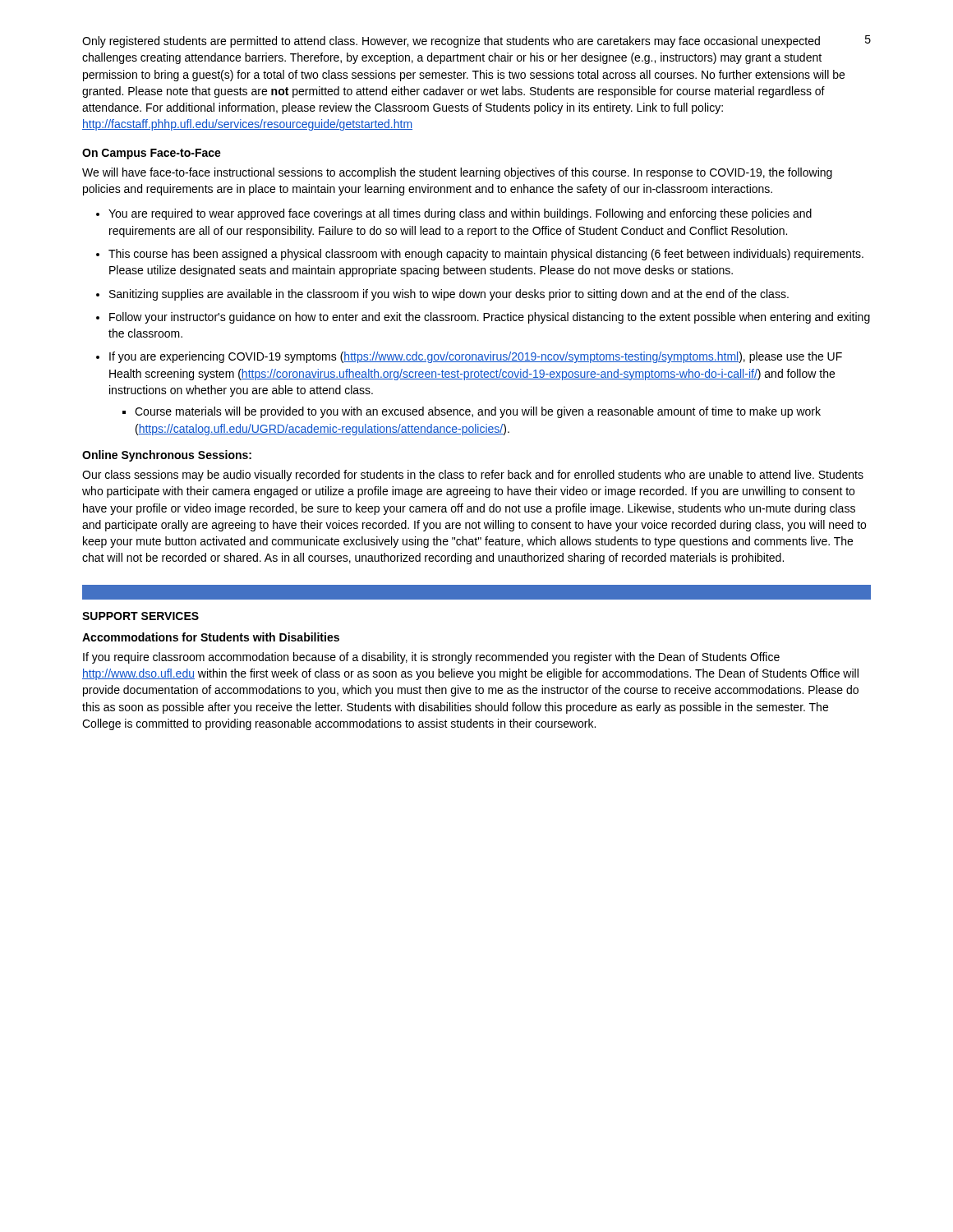
Task: Locate the block of text that opens with "Our class sessions may be audio visually"
Action: (x=476, y=516)
